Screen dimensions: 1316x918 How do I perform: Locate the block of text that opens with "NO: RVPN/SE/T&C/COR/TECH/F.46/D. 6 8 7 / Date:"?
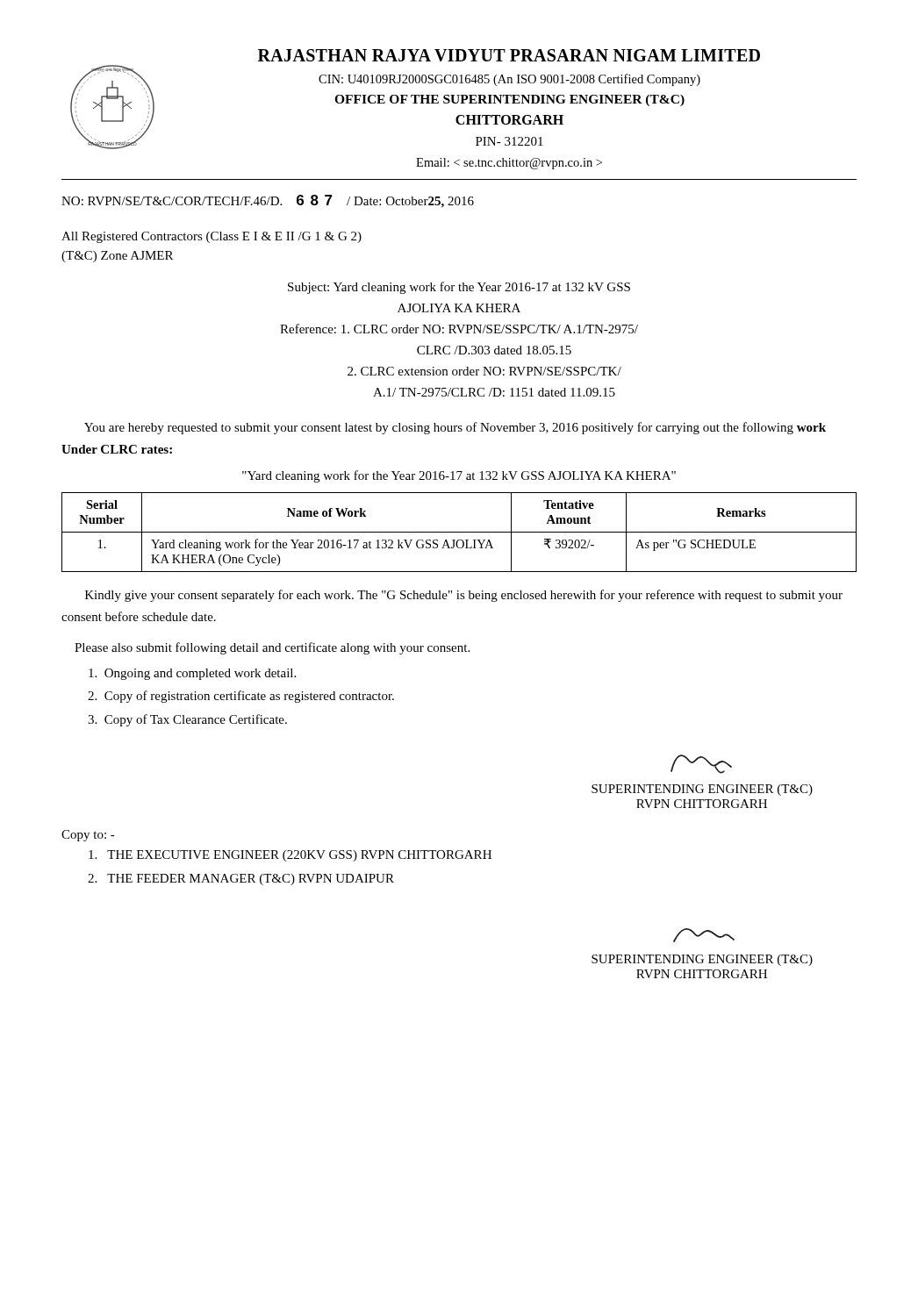268,200
